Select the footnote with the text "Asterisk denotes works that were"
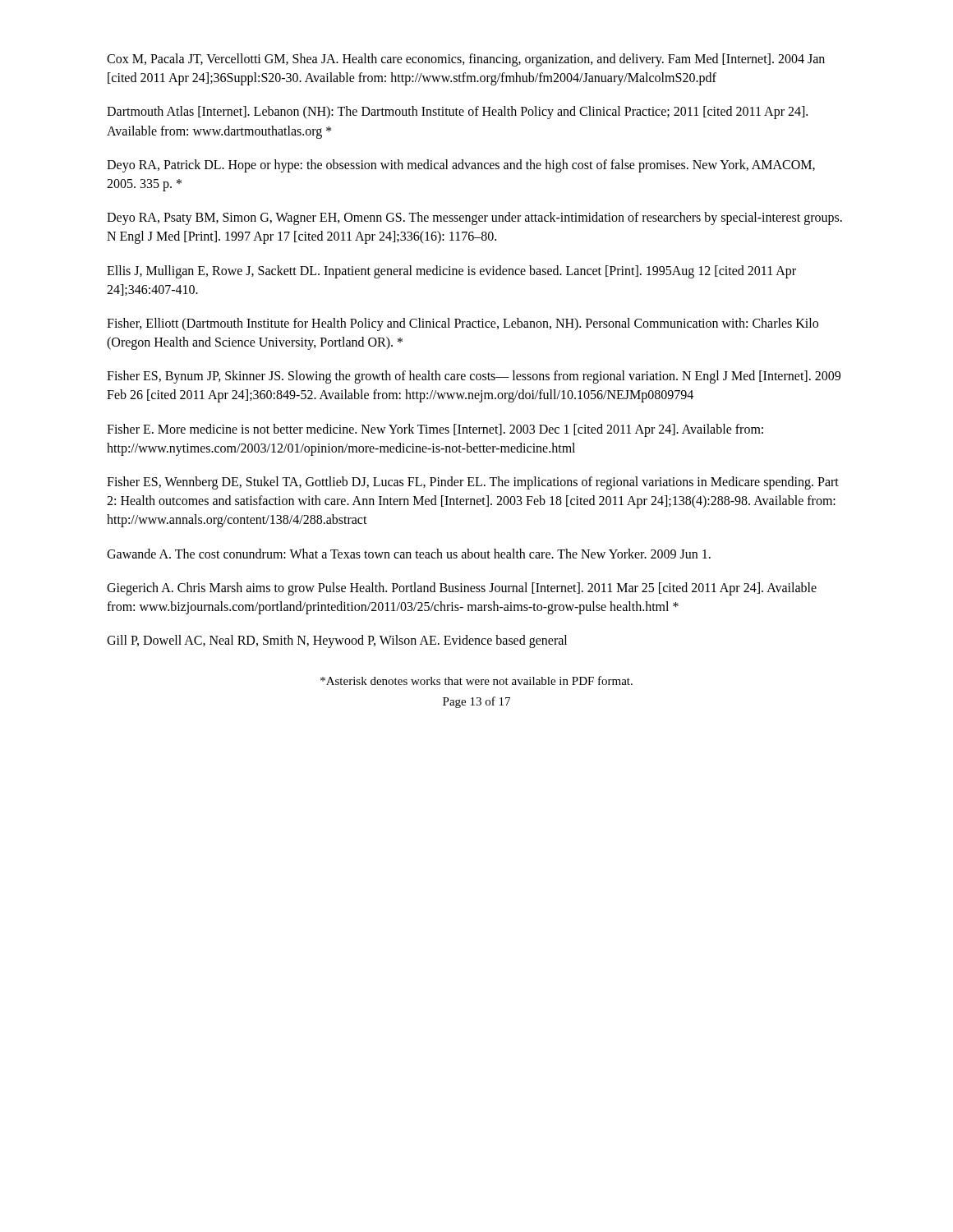The height and width of the screenshot is (1232, 953). pyautogui.click(x=476, y=681)
